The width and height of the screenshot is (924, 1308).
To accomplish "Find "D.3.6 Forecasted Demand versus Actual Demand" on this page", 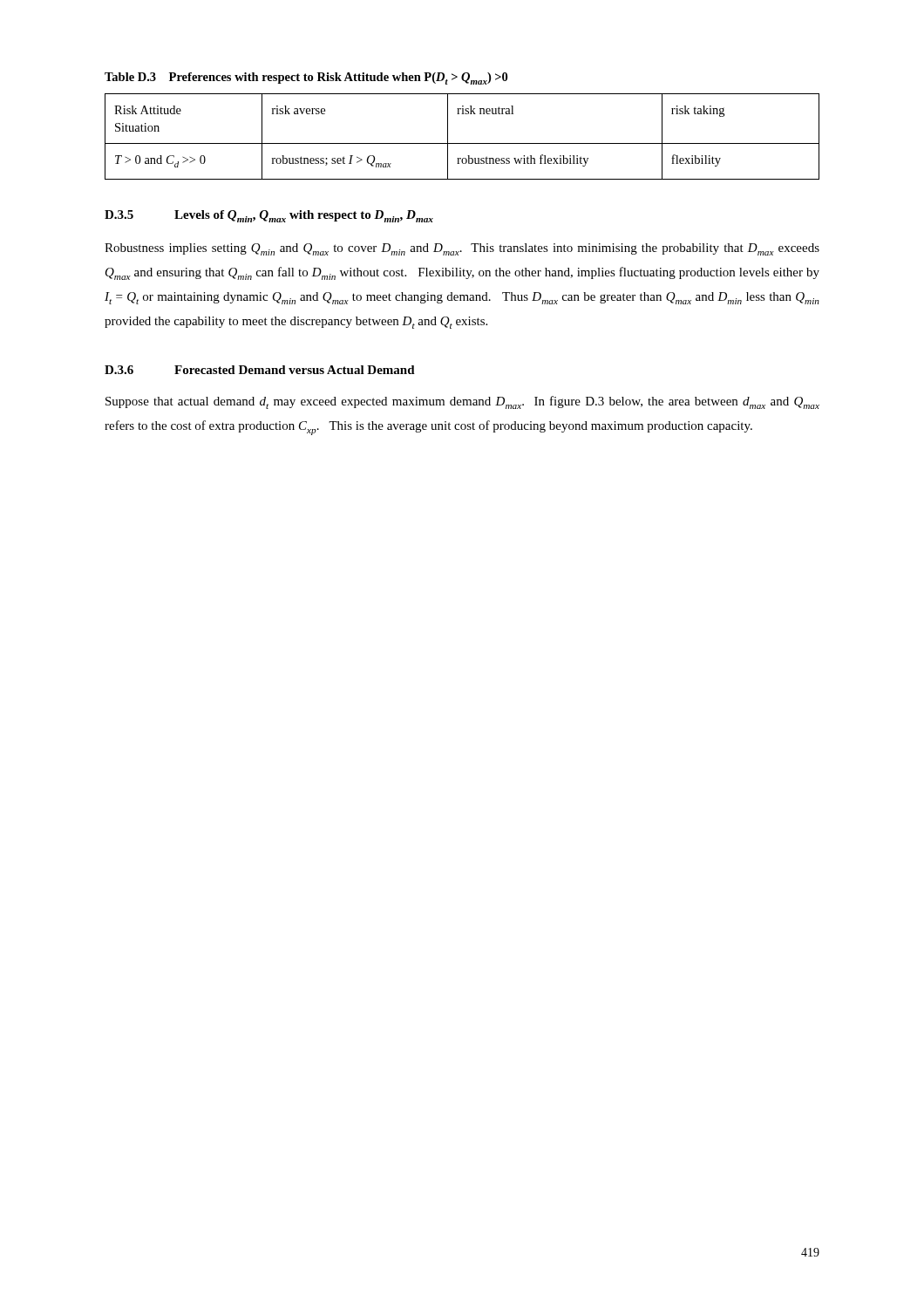I will point(260,370).
